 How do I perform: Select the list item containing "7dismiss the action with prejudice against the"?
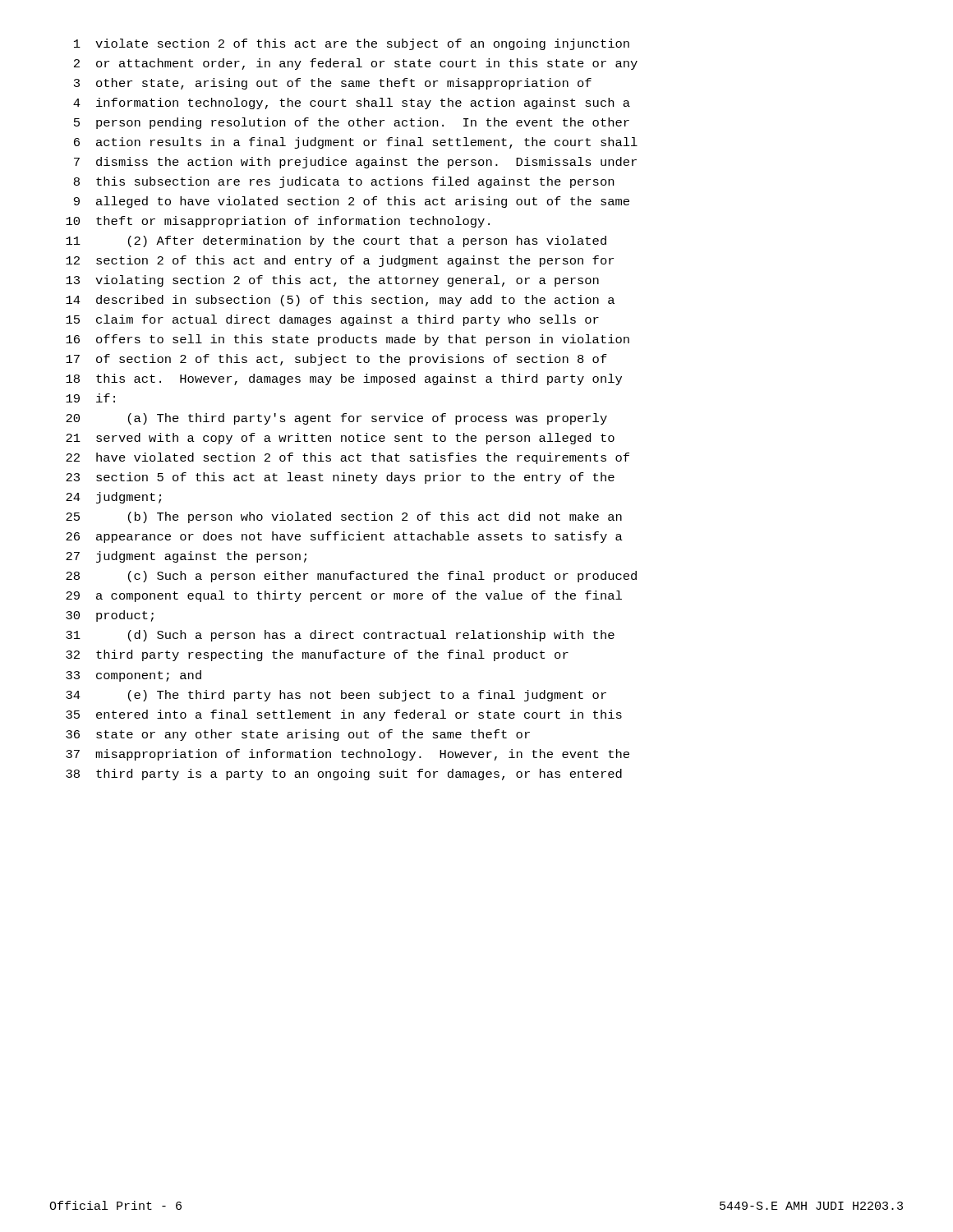coord(344,163)
